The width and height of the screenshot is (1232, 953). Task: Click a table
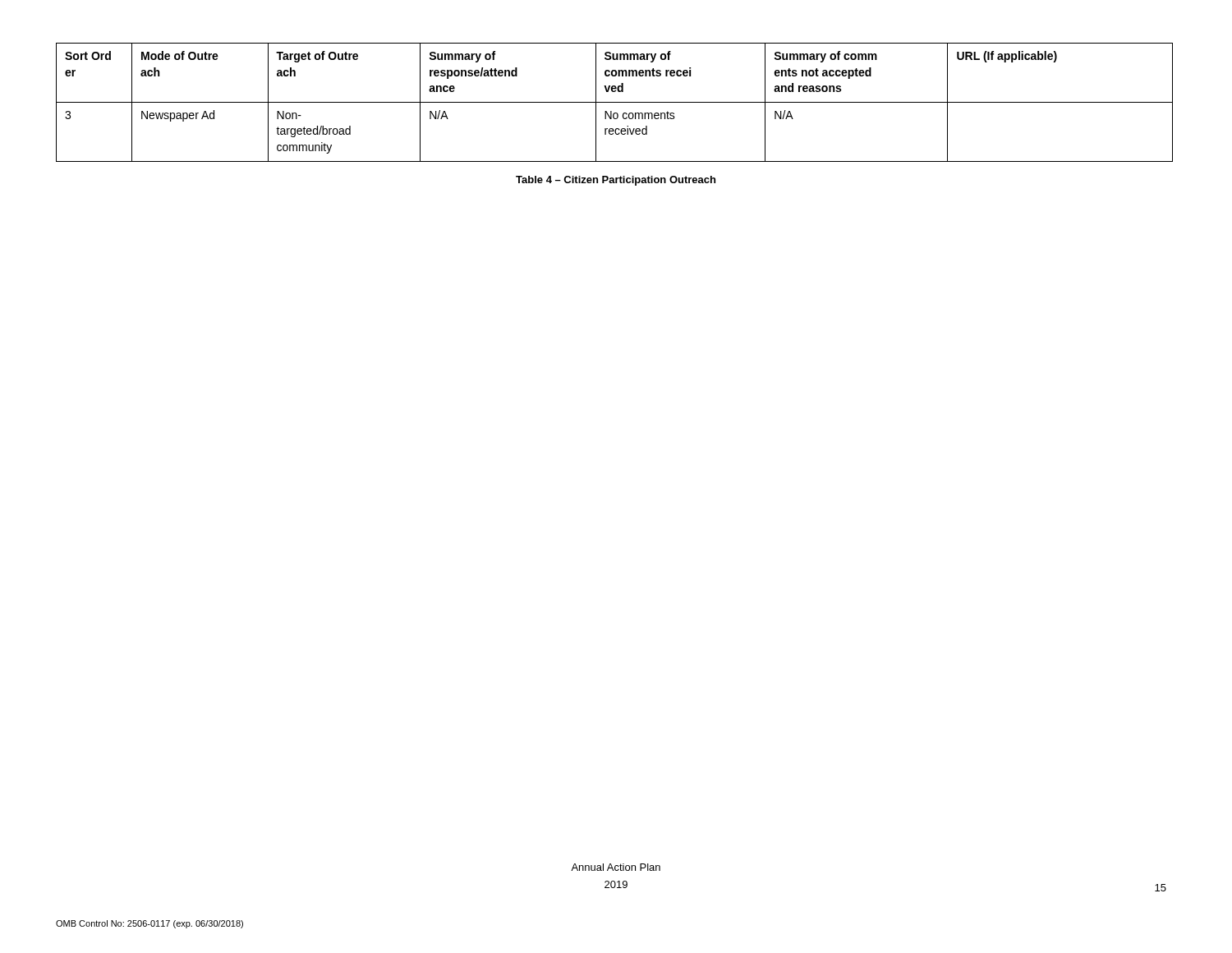click(614, 102)
